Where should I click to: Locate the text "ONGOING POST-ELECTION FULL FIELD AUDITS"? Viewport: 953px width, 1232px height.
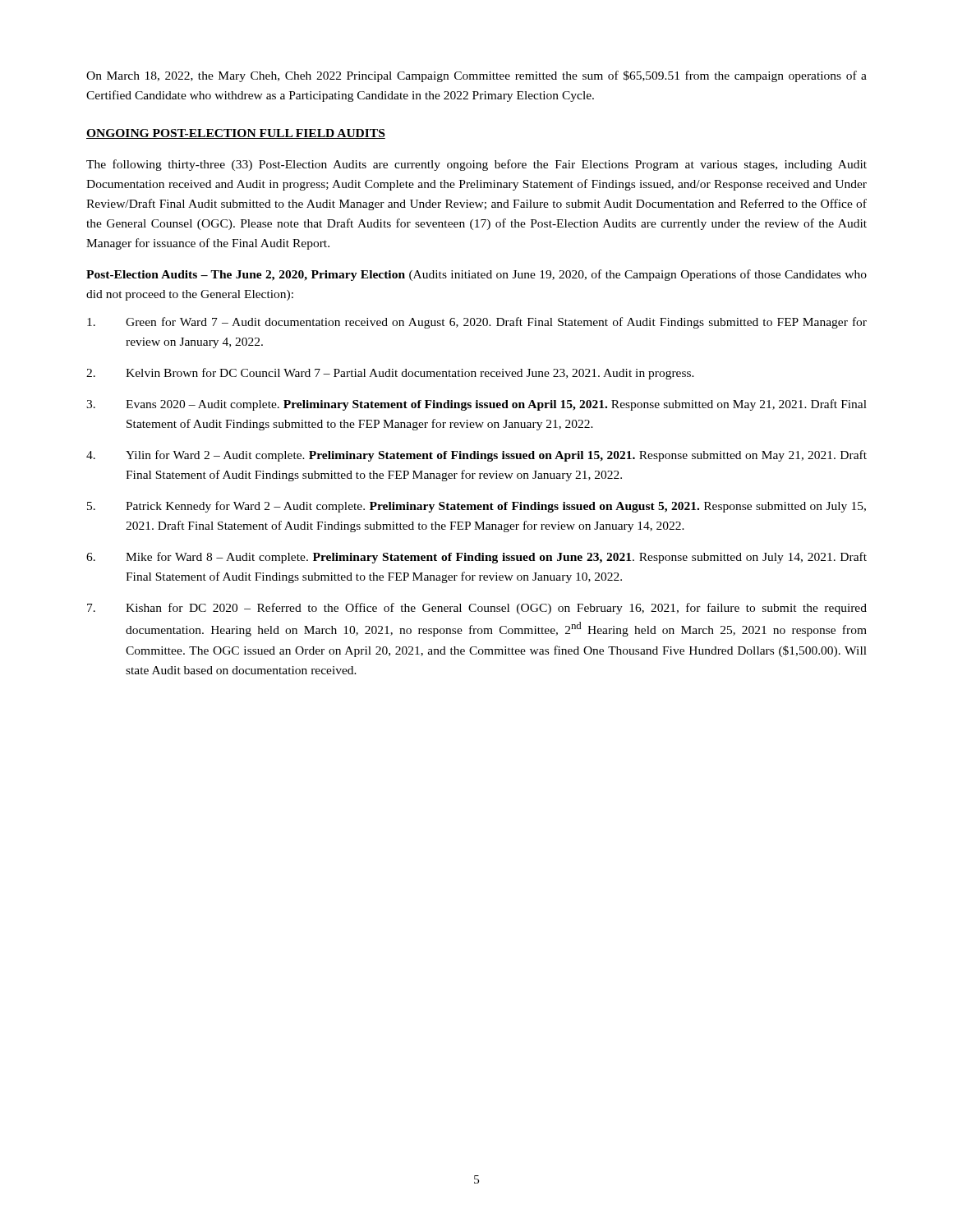(236, 133)
